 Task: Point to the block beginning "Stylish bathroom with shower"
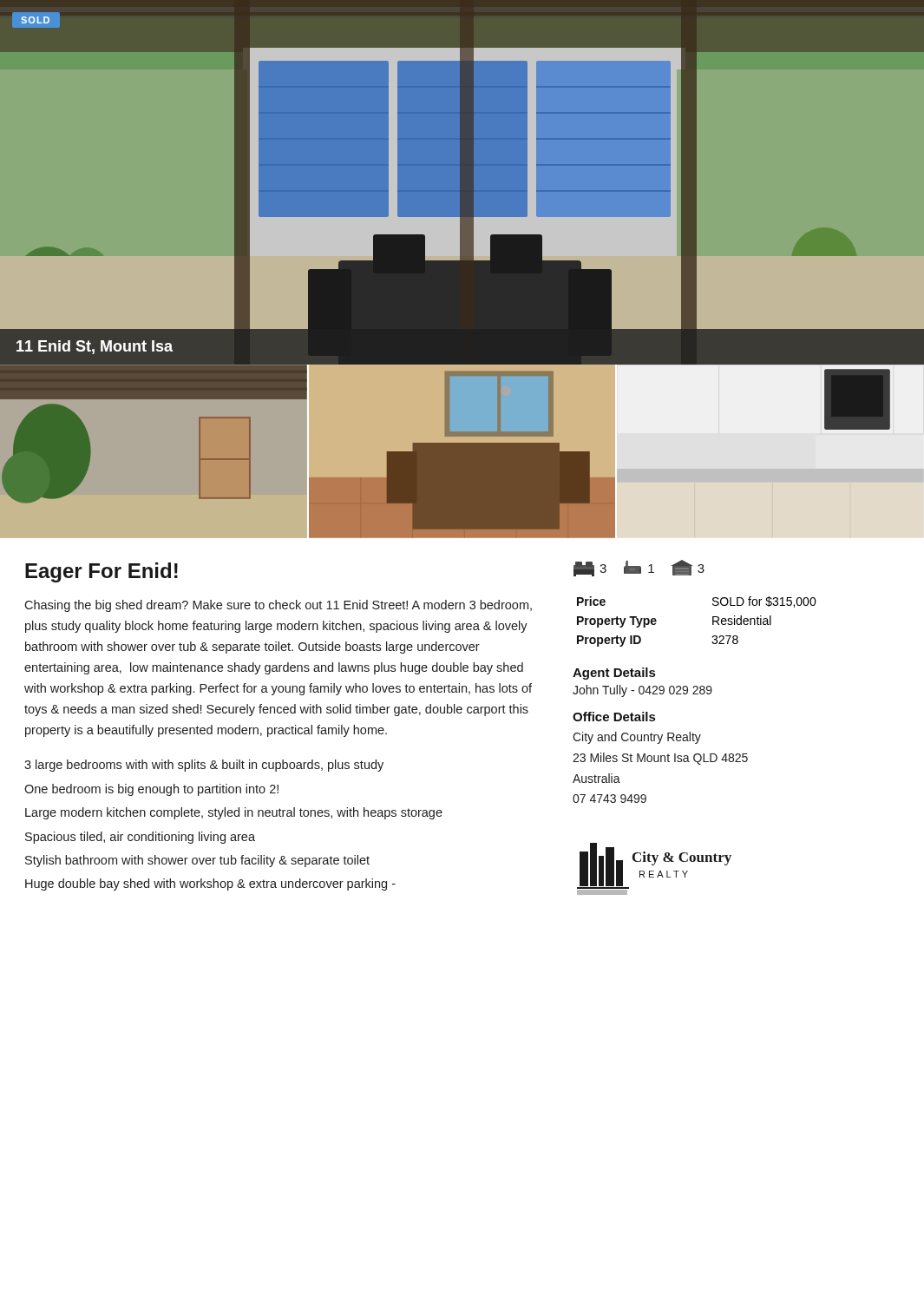197,860
